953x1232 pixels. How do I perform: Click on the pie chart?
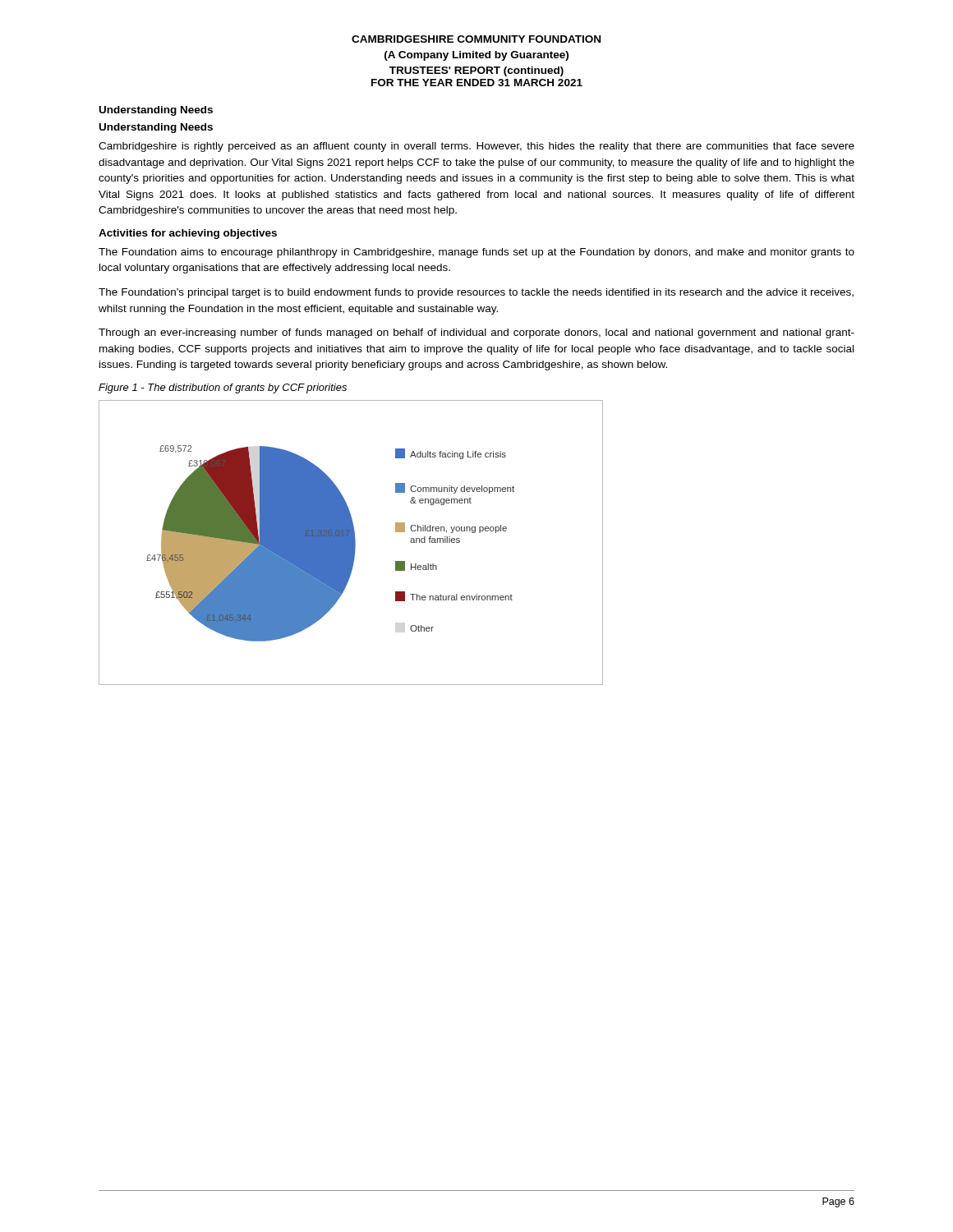(x=351, y=542)
